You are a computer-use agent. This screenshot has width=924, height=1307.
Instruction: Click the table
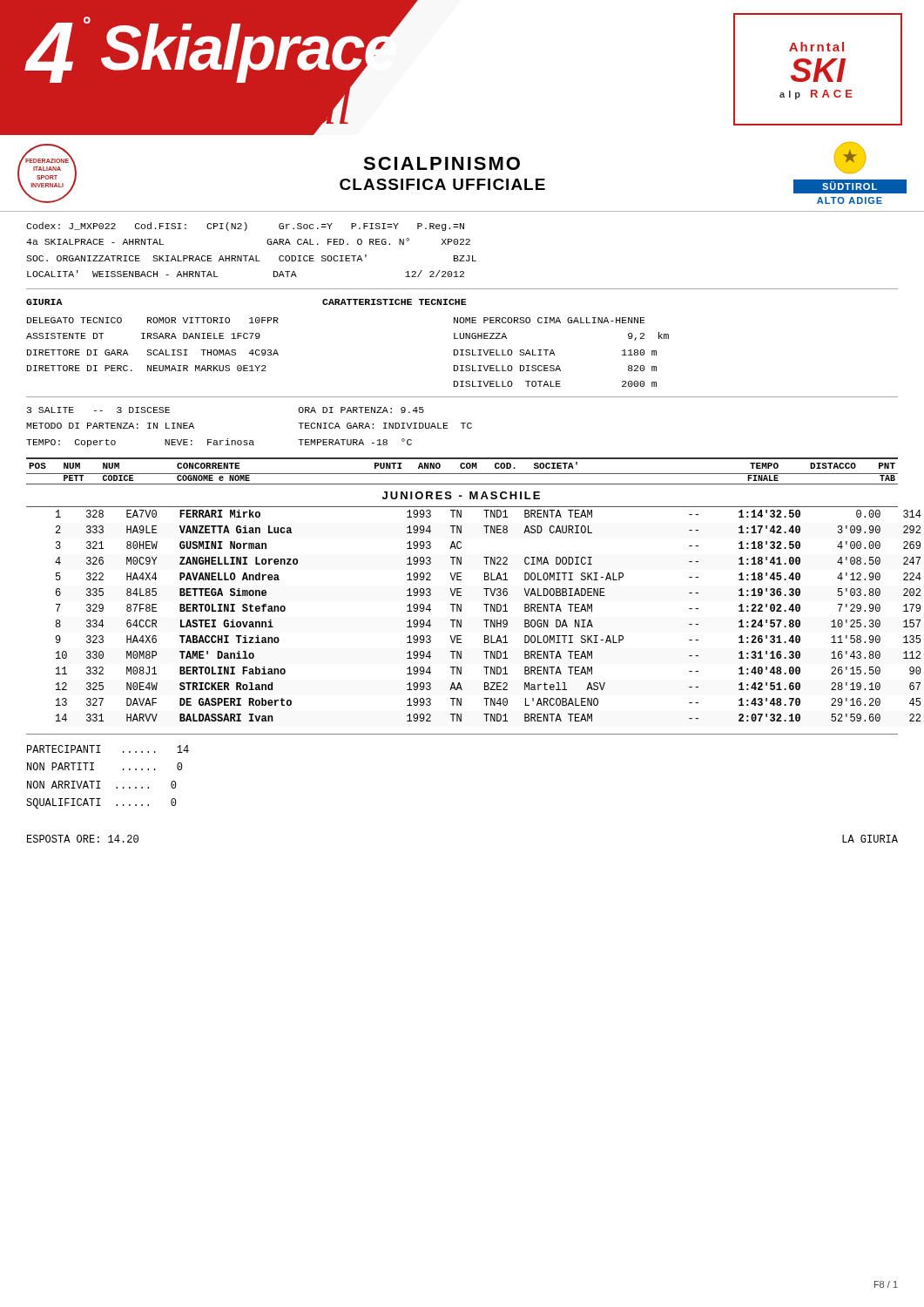click(462, 617)
